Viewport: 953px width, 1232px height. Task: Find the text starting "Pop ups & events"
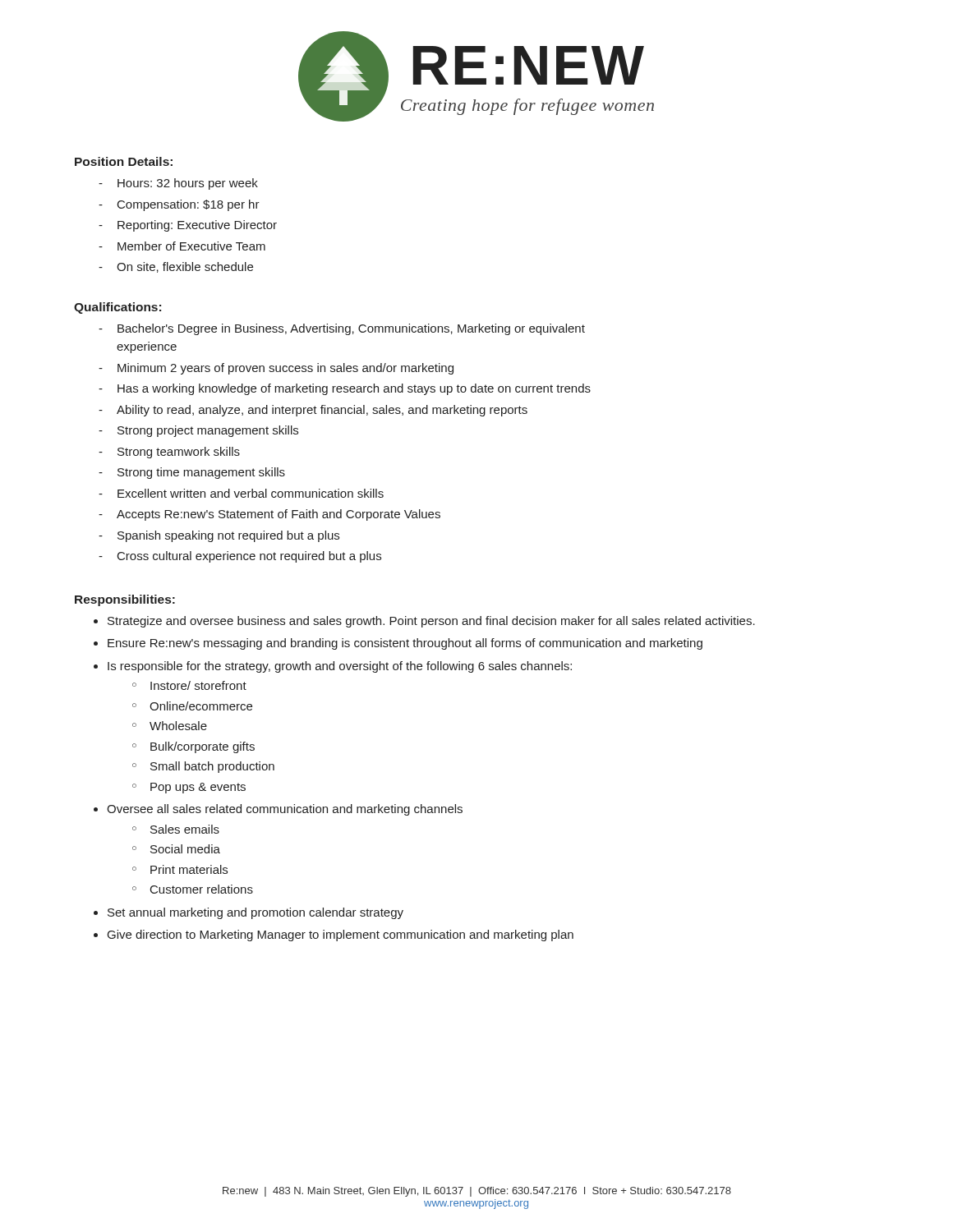click(x=198, y=786)
